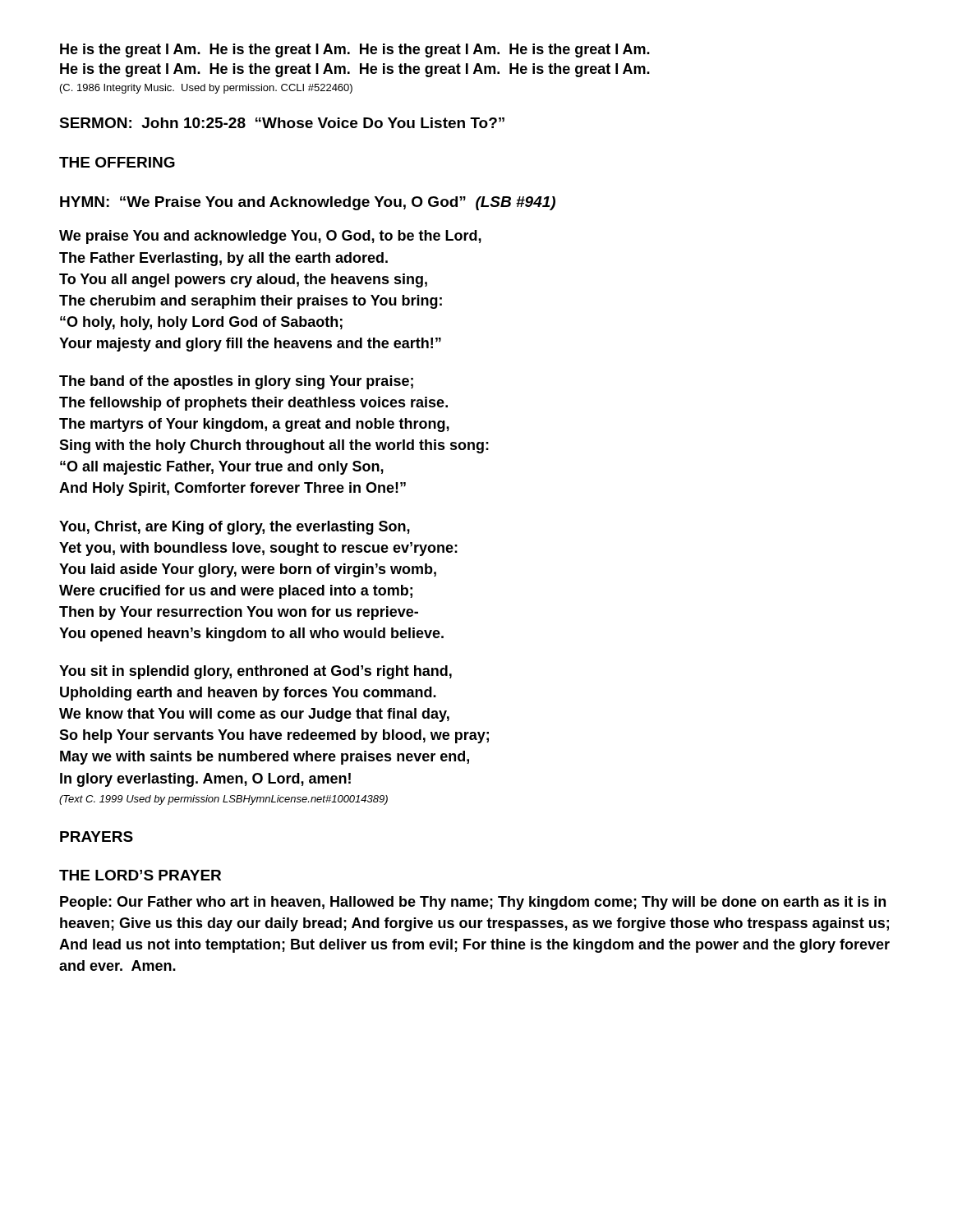Find the block on this page that starts "(C. 1986 Integrity Music. Used"

(x=206, y=87)
